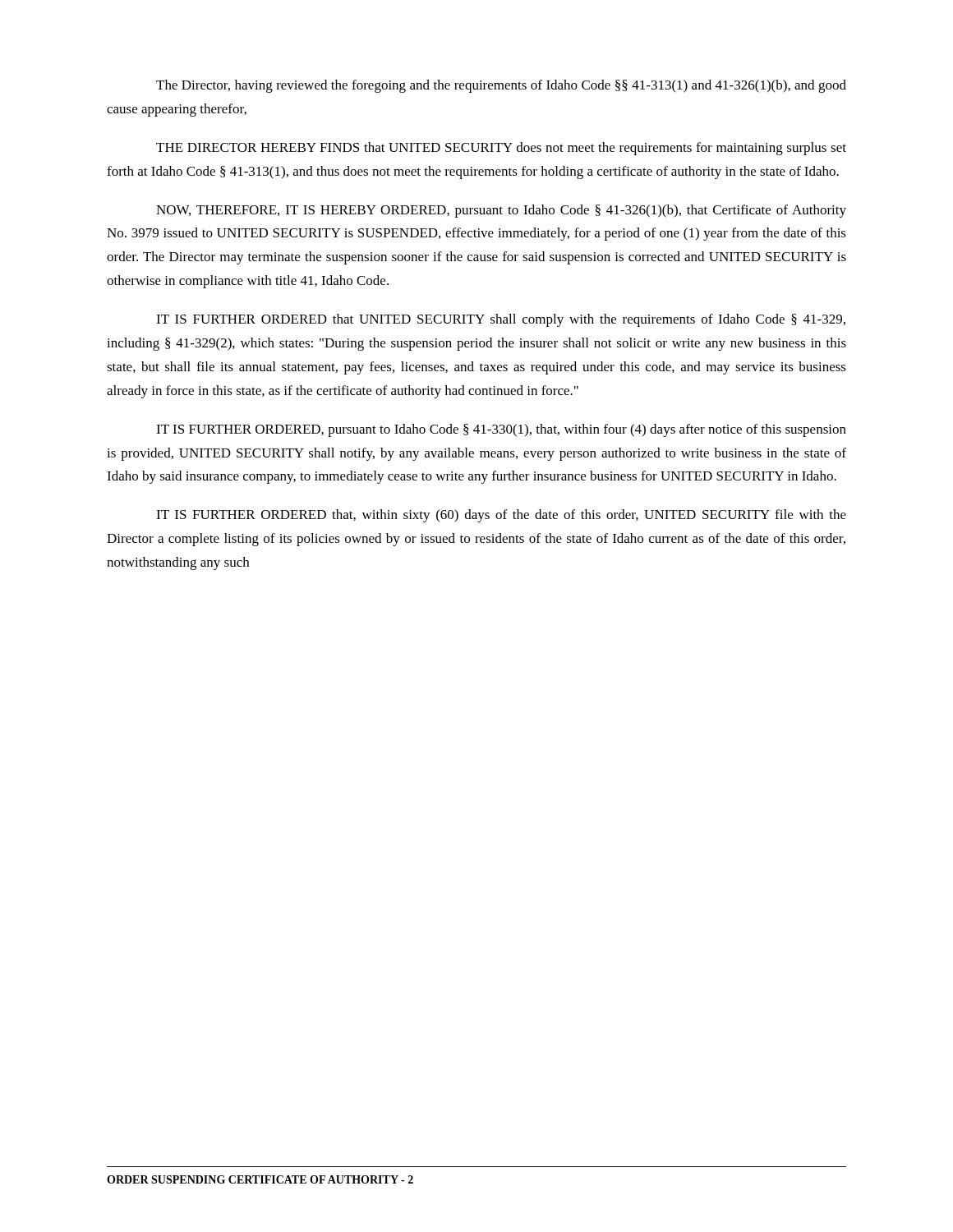Point to the region starting "THE DIRECTOR HEREBY FINDS"
953x1232 pixels.
[x=476, y=160]
